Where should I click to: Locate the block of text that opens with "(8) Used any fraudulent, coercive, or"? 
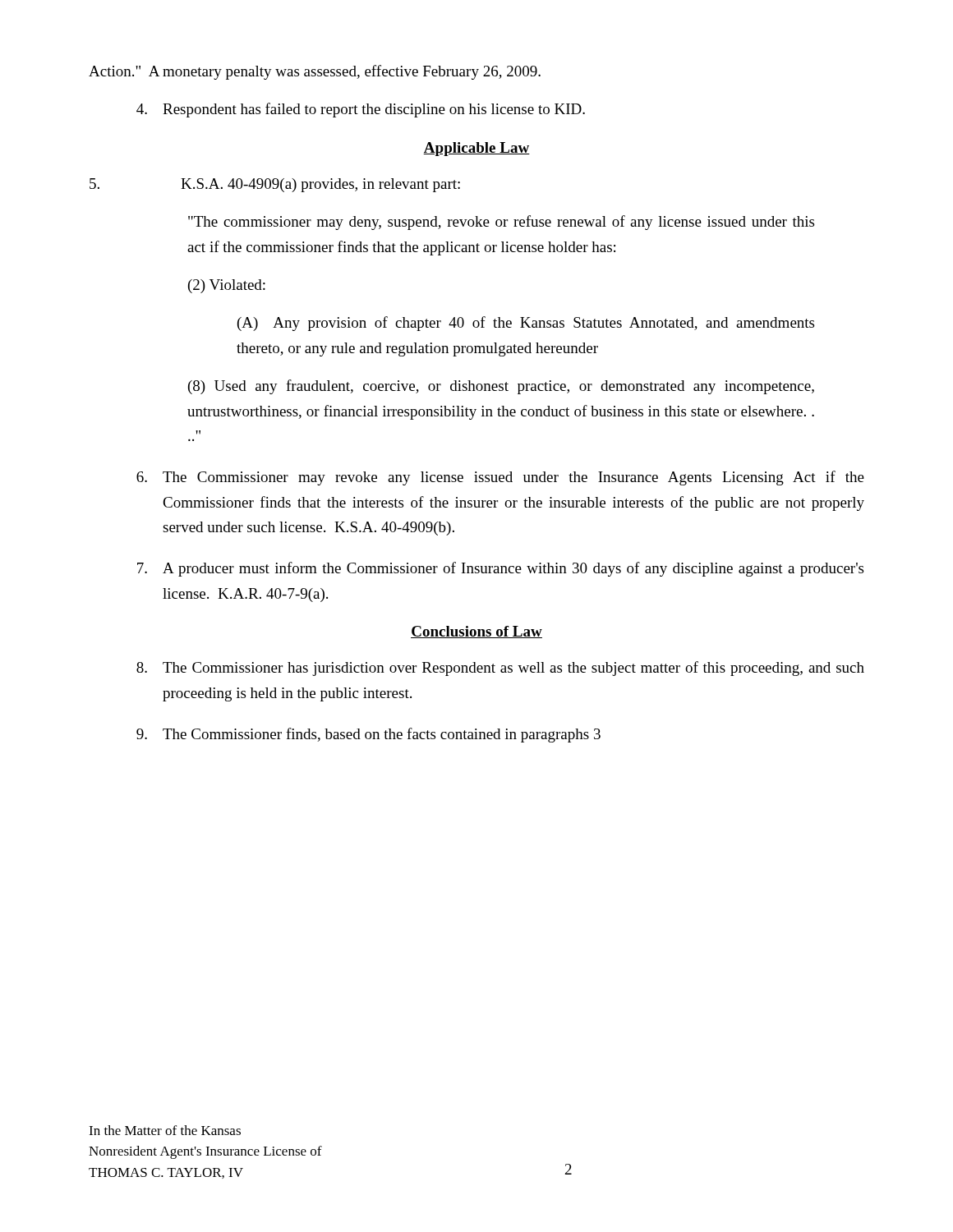[x=501, y=411]
